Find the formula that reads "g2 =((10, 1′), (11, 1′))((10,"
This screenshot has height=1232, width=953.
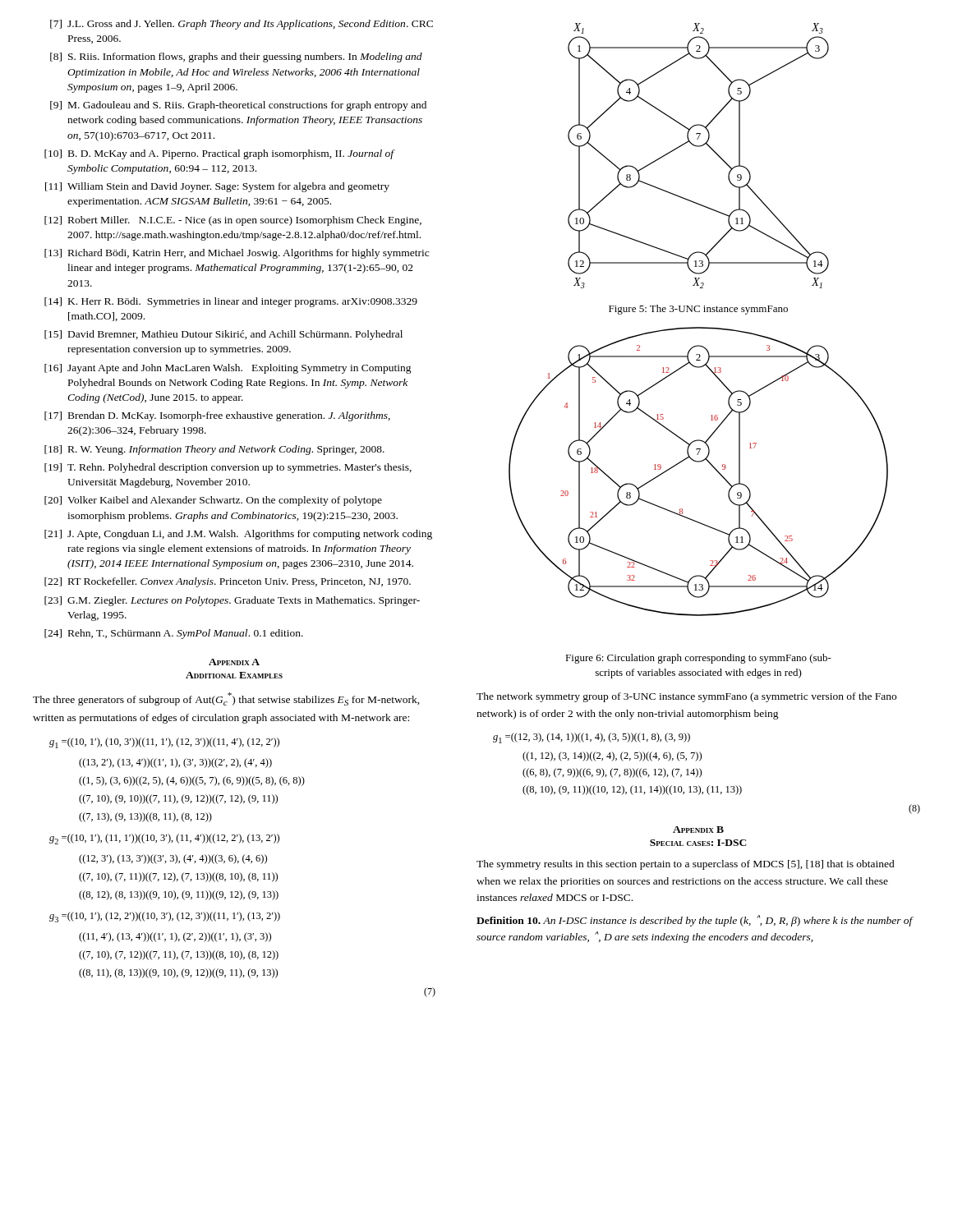click(x=242, y=866)
